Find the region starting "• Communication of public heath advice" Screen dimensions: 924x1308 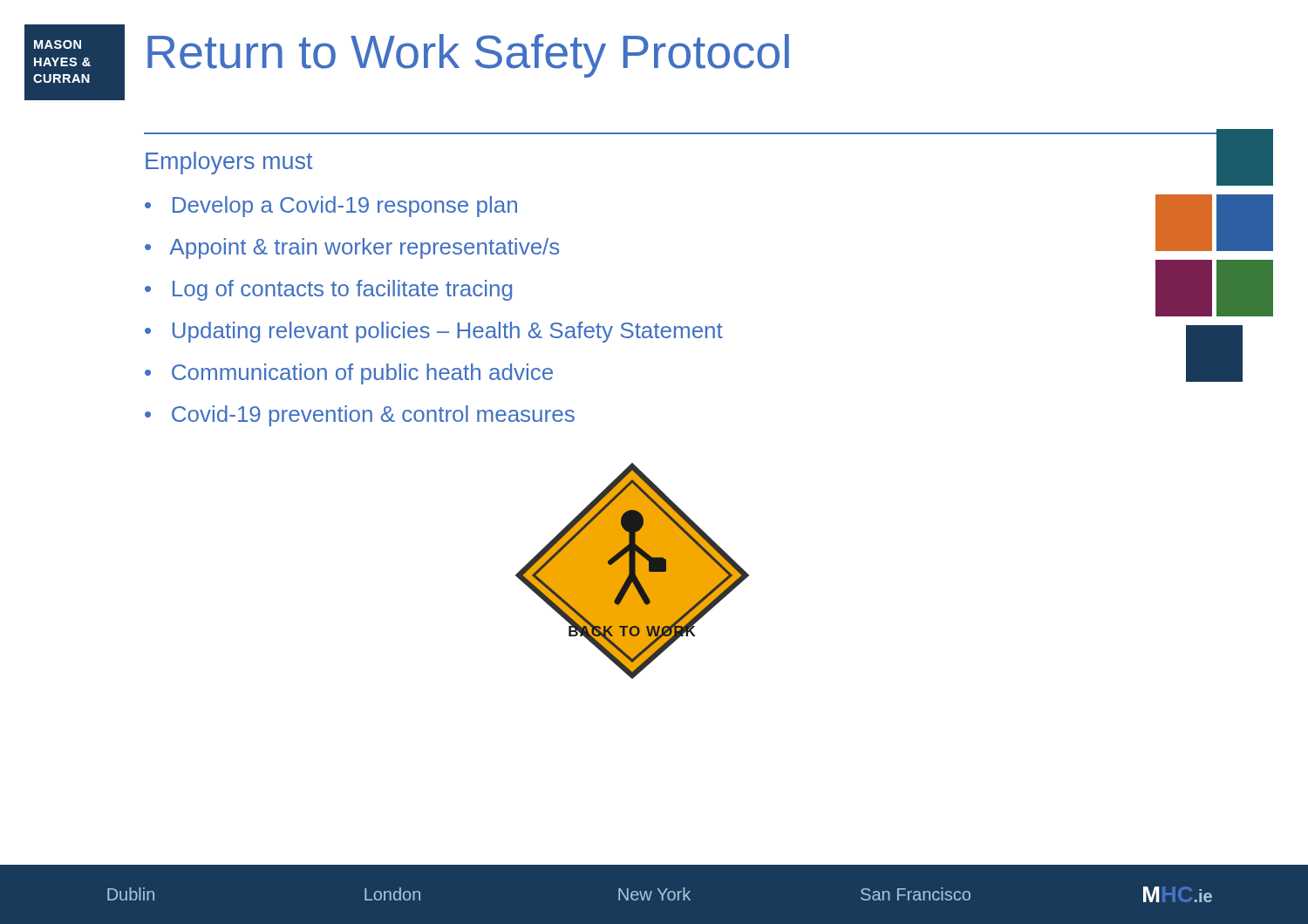pyautogui.click(x=349, y=372)
